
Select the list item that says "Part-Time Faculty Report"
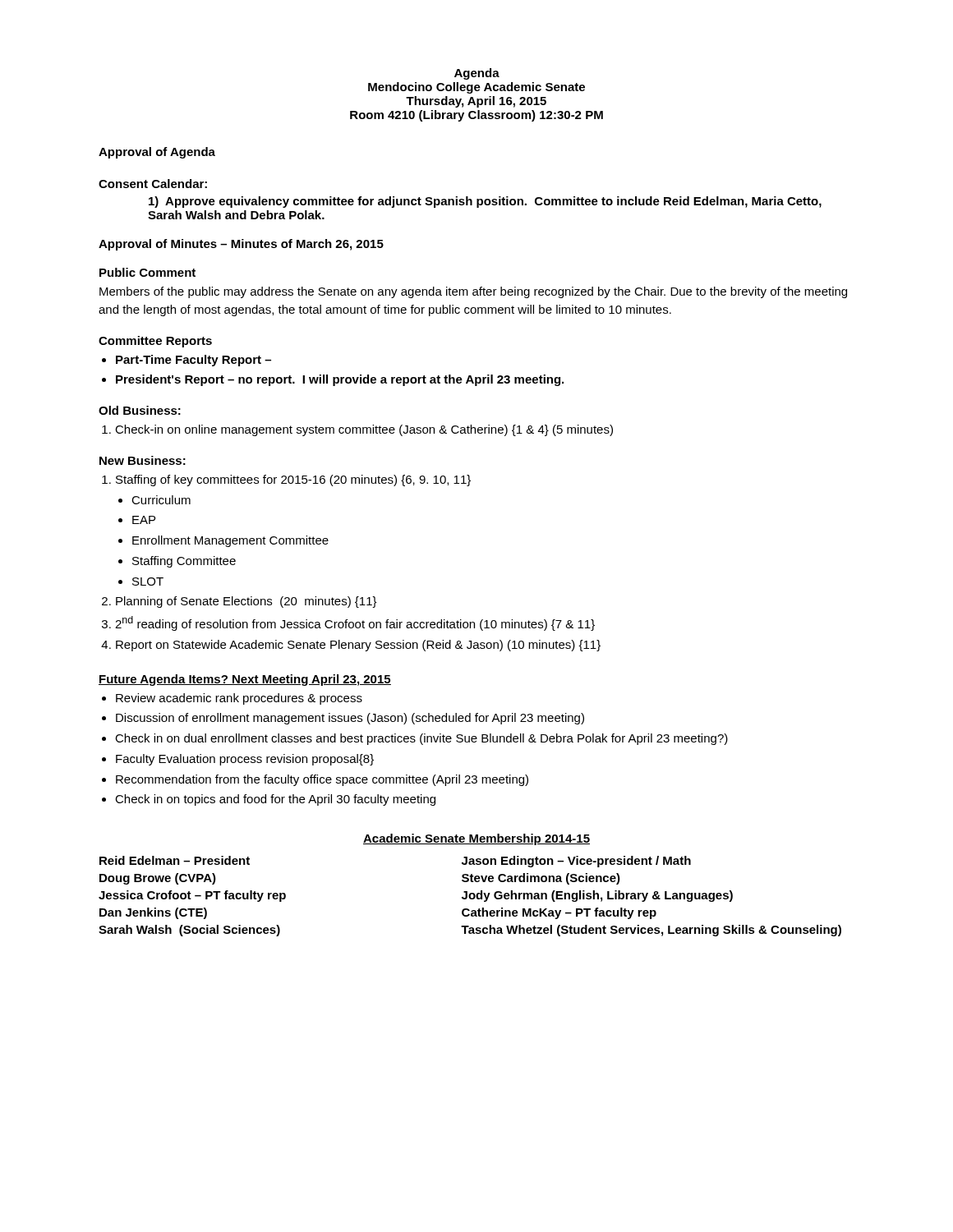(x=193, y=359)
